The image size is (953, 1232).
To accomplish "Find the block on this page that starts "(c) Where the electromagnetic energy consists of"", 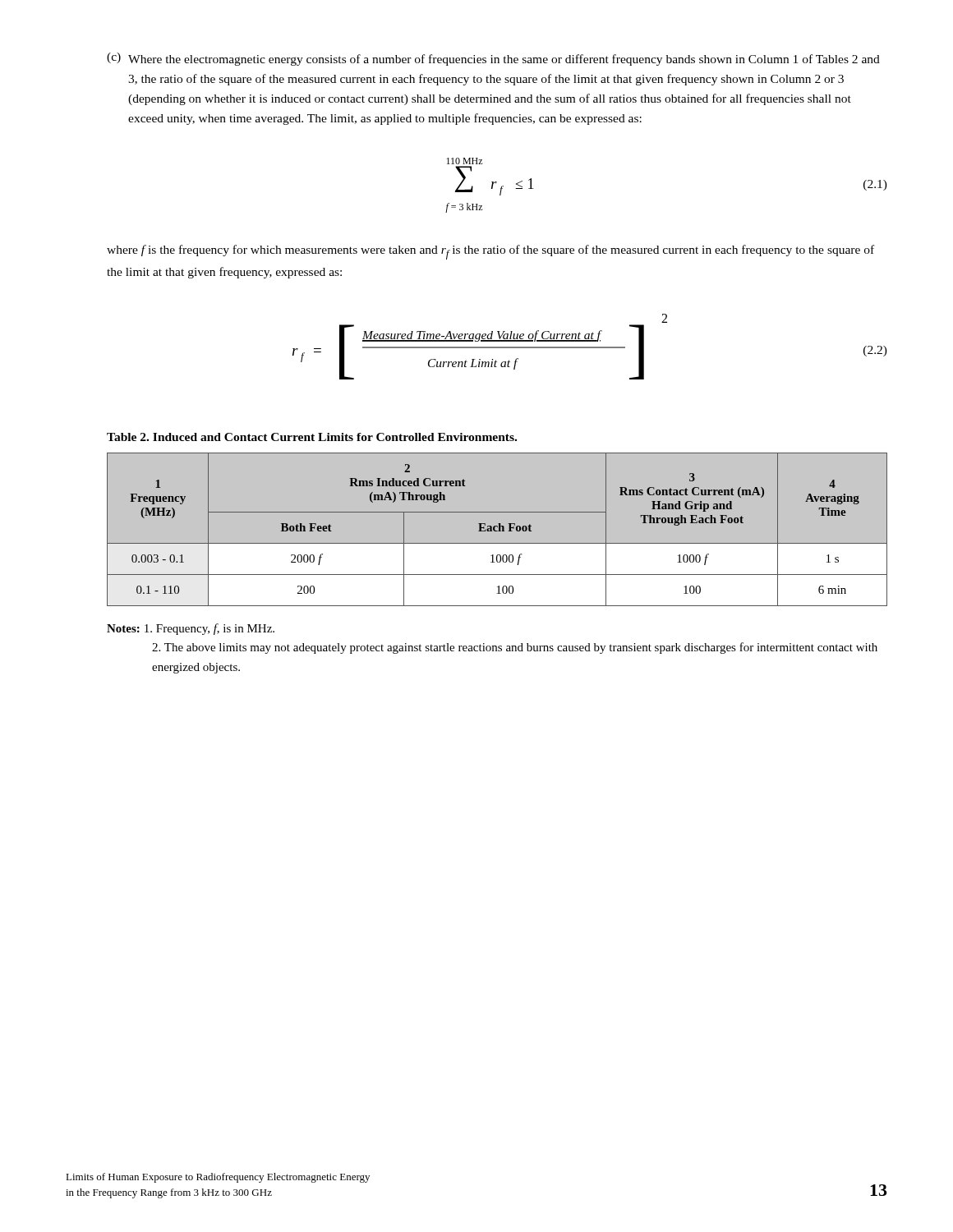I will pyautogui.click(x=497, y=89).
